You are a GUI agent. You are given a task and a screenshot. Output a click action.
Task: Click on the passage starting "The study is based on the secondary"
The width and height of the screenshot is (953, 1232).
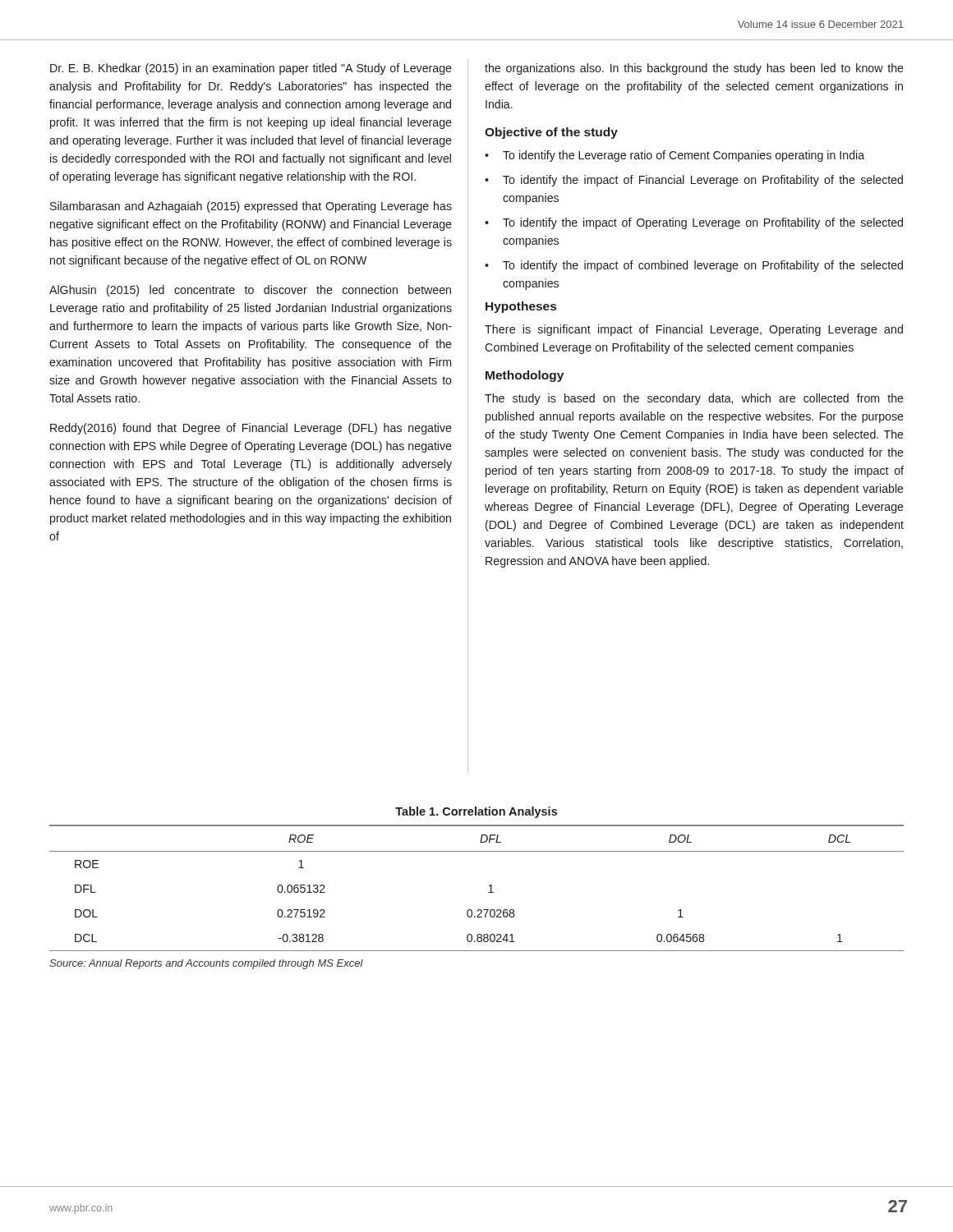[694, 480]
